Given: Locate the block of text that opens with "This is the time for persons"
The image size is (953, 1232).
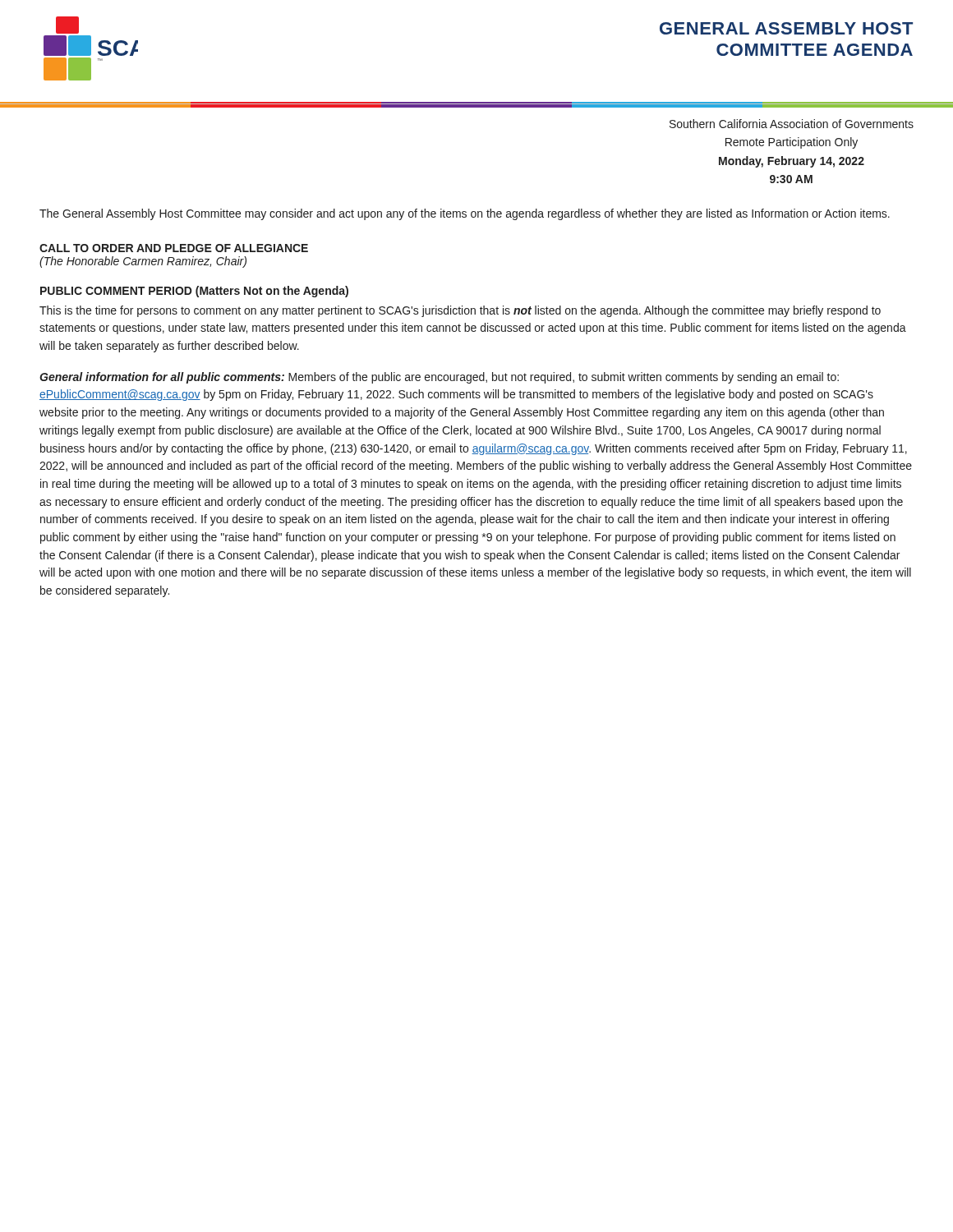Looking at the screenshot, I should coord(473,328).
